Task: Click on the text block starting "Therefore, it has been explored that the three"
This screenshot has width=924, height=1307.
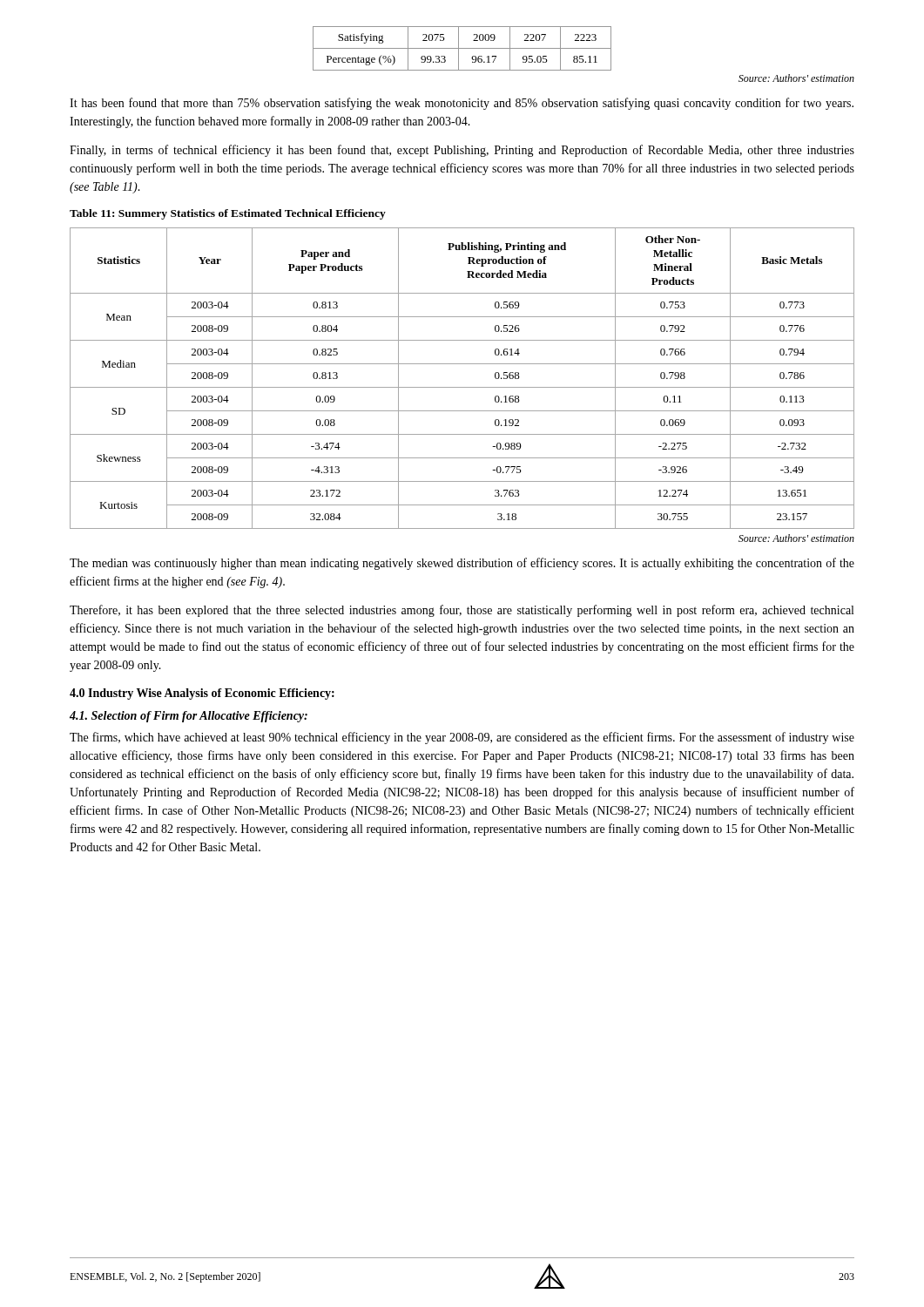Action: click(x=462, y=638)
